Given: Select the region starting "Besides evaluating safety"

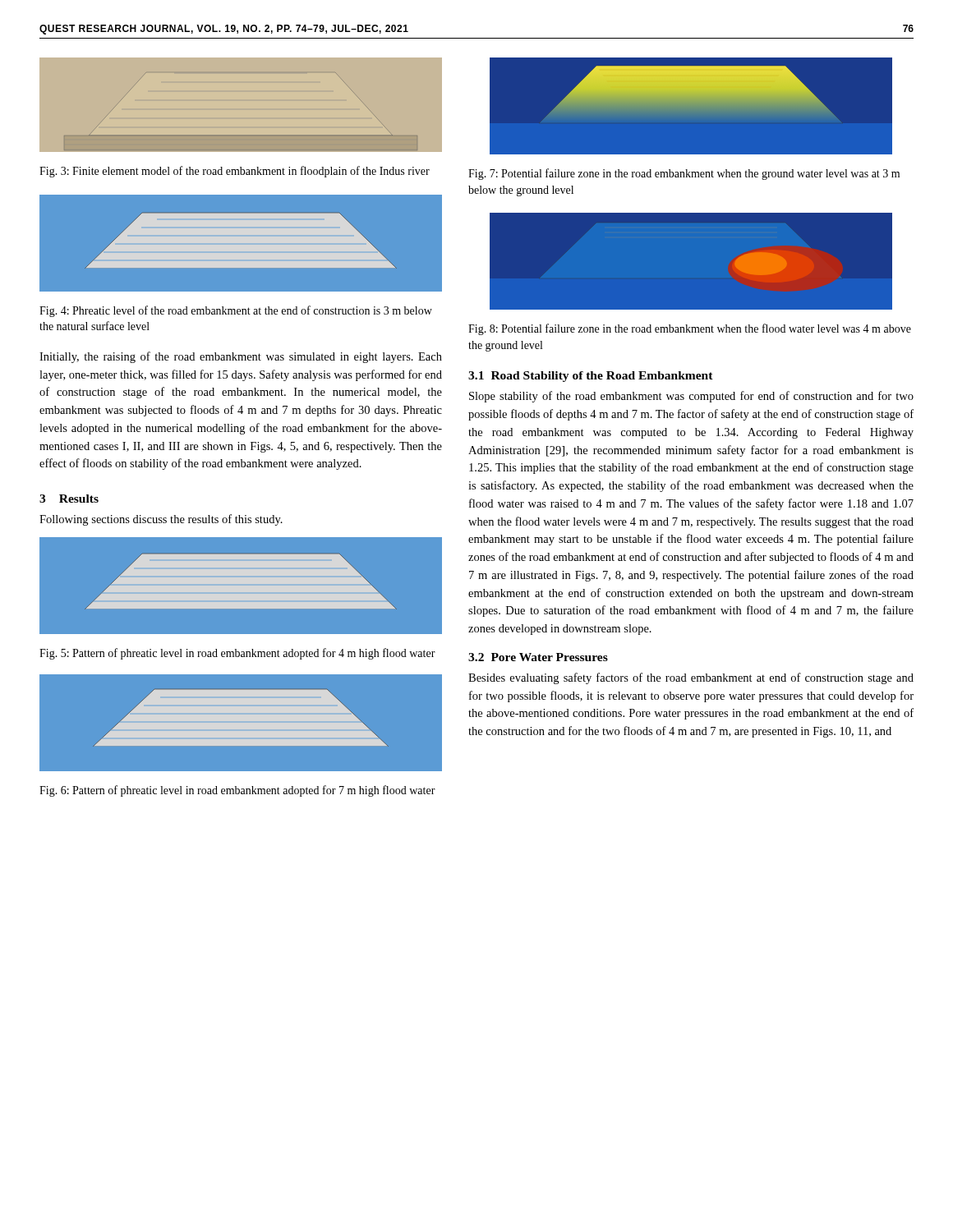Looking at the screenshot, I should tap(691, 704).
